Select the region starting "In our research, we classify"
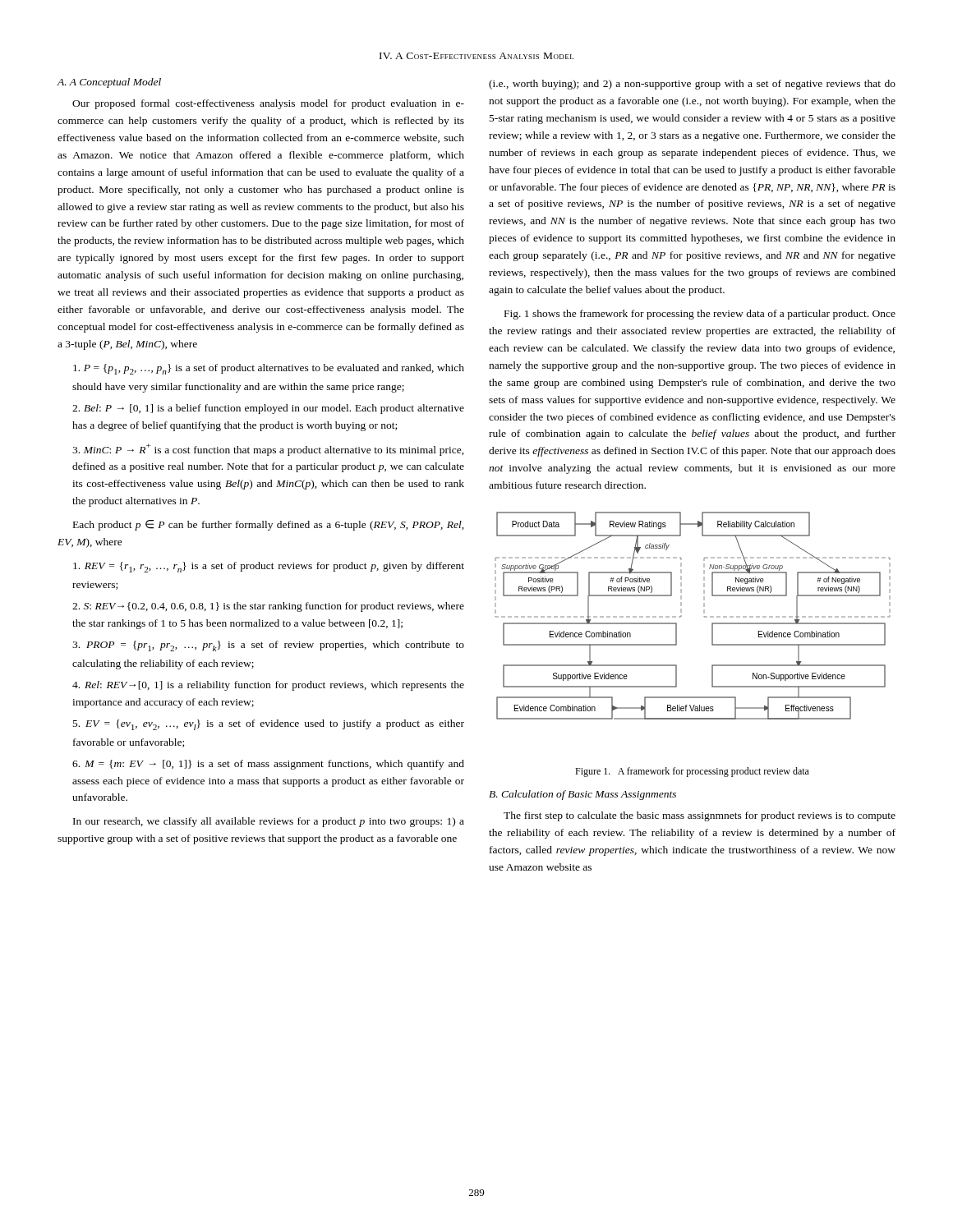This screenshot has width=953, height=1232. [261, 831]
